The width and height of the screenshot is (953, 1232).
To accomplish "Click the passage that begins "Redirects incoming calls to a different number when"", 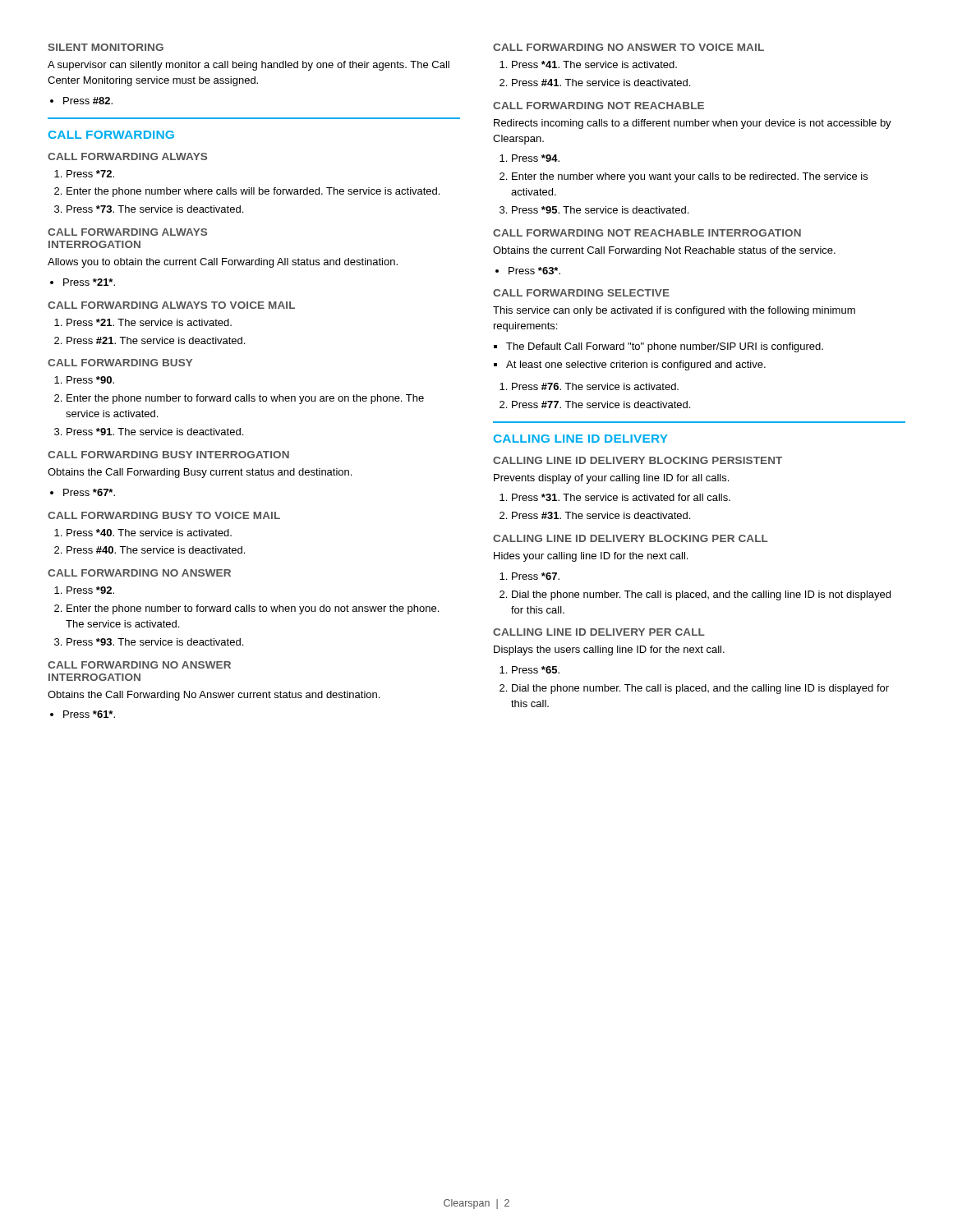I will (699, 131).
